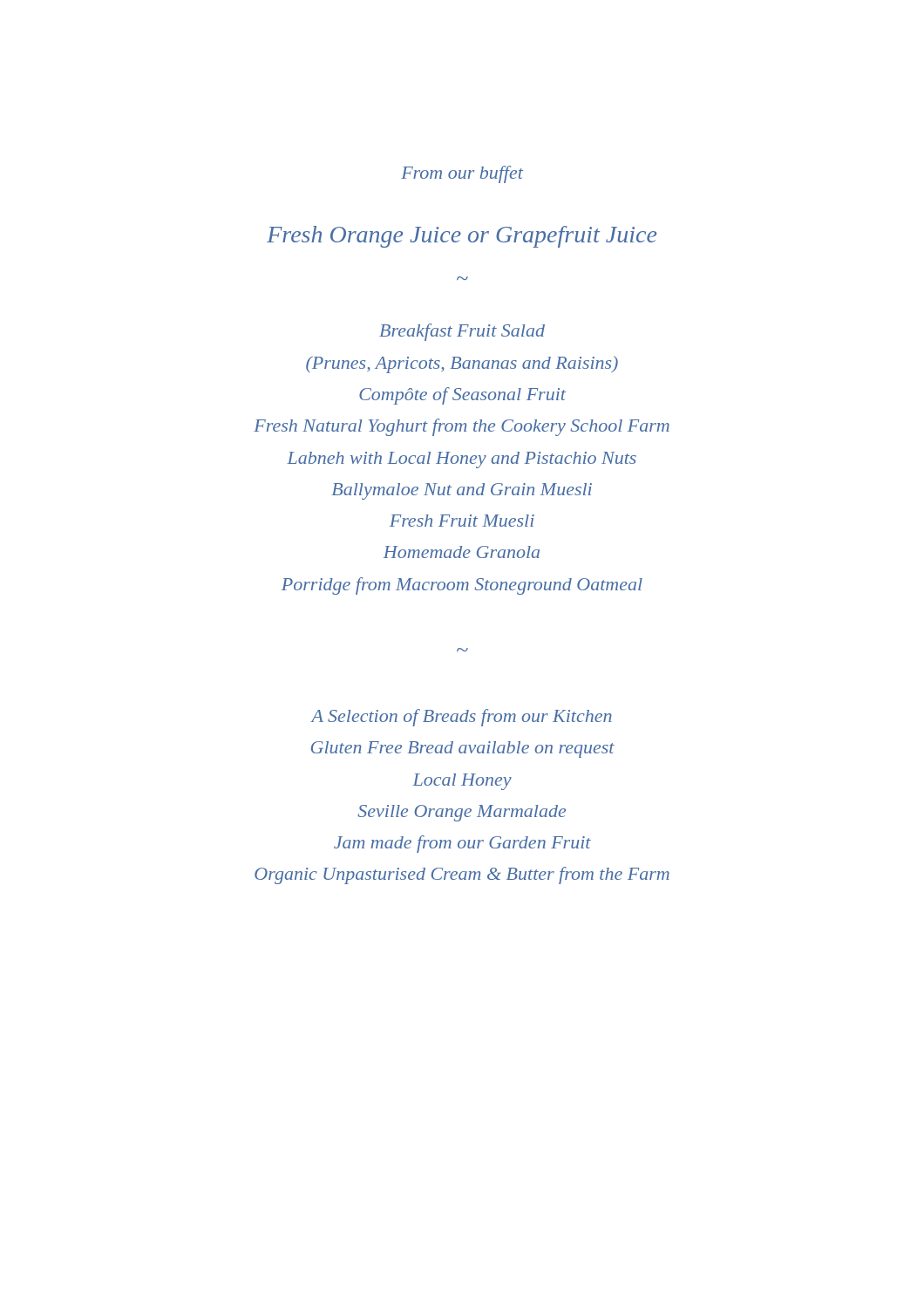Click where it says "Fresh Orange Juice or Grapefruit Juice"
The height and width of the screenshot is (1308, 924).
coord(462,234)
